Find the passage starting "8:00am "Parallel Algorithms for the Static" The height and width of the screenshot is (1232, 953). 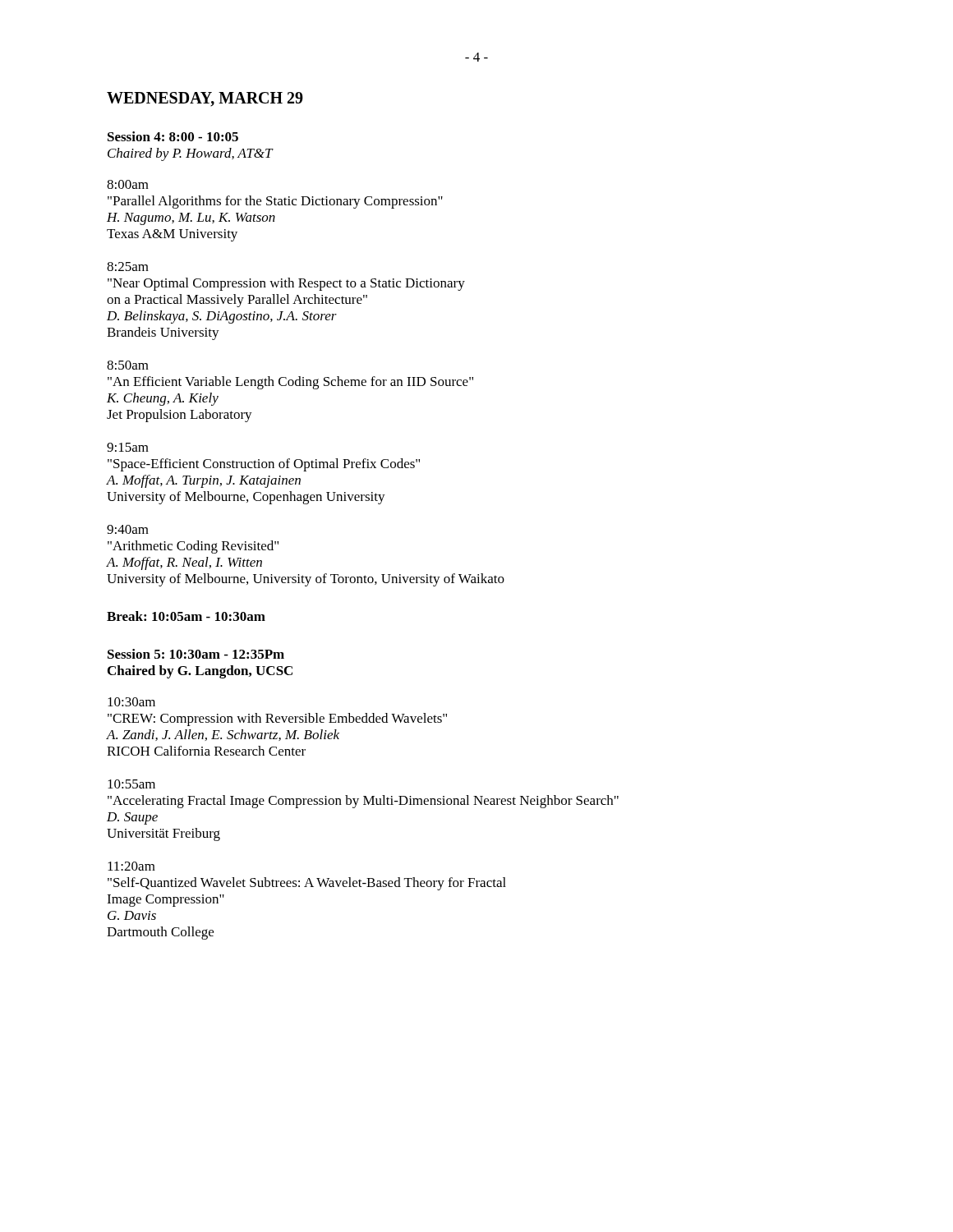click(x=128, y=184)
